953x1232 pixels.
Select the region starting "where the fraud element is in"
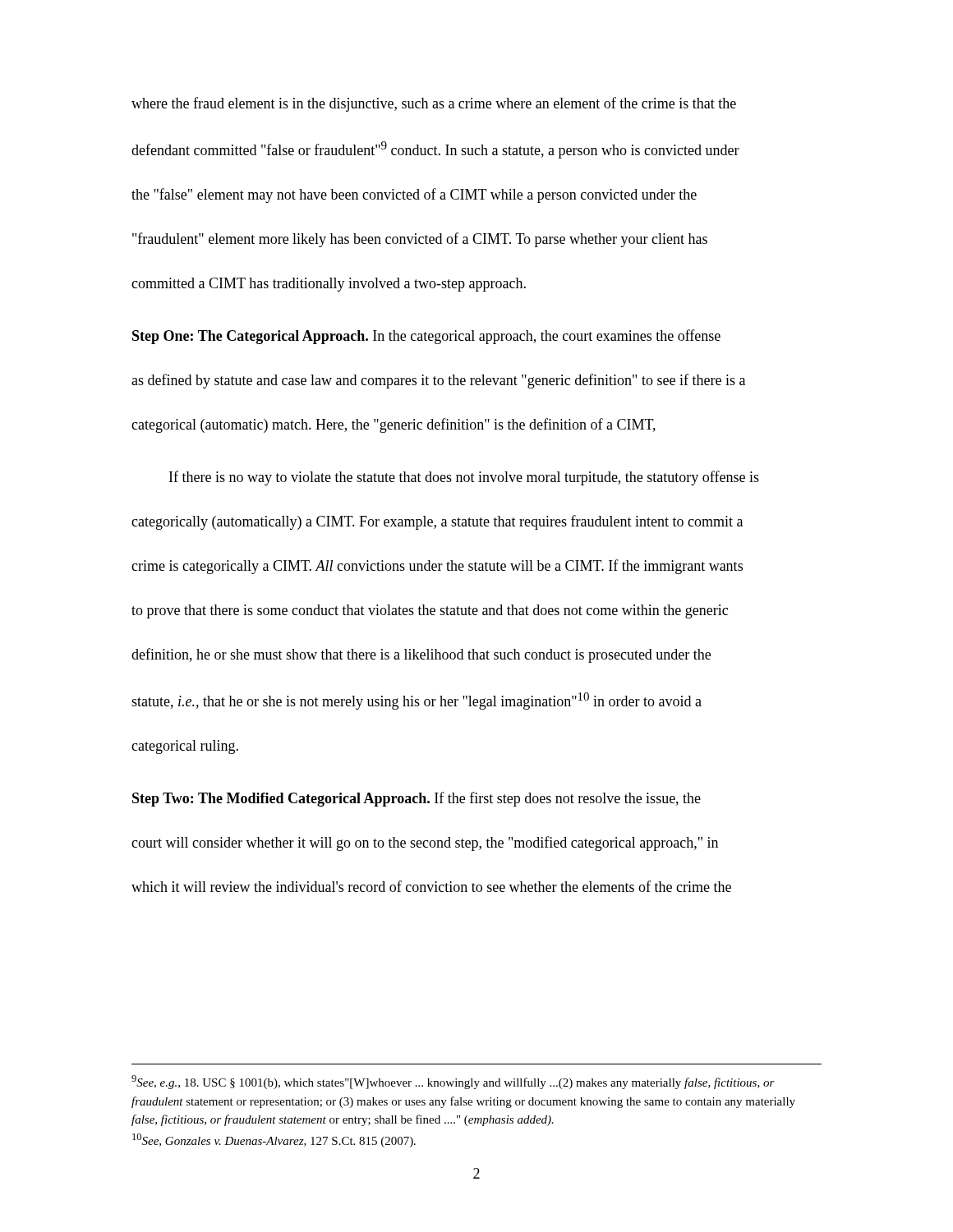(476, 193)
